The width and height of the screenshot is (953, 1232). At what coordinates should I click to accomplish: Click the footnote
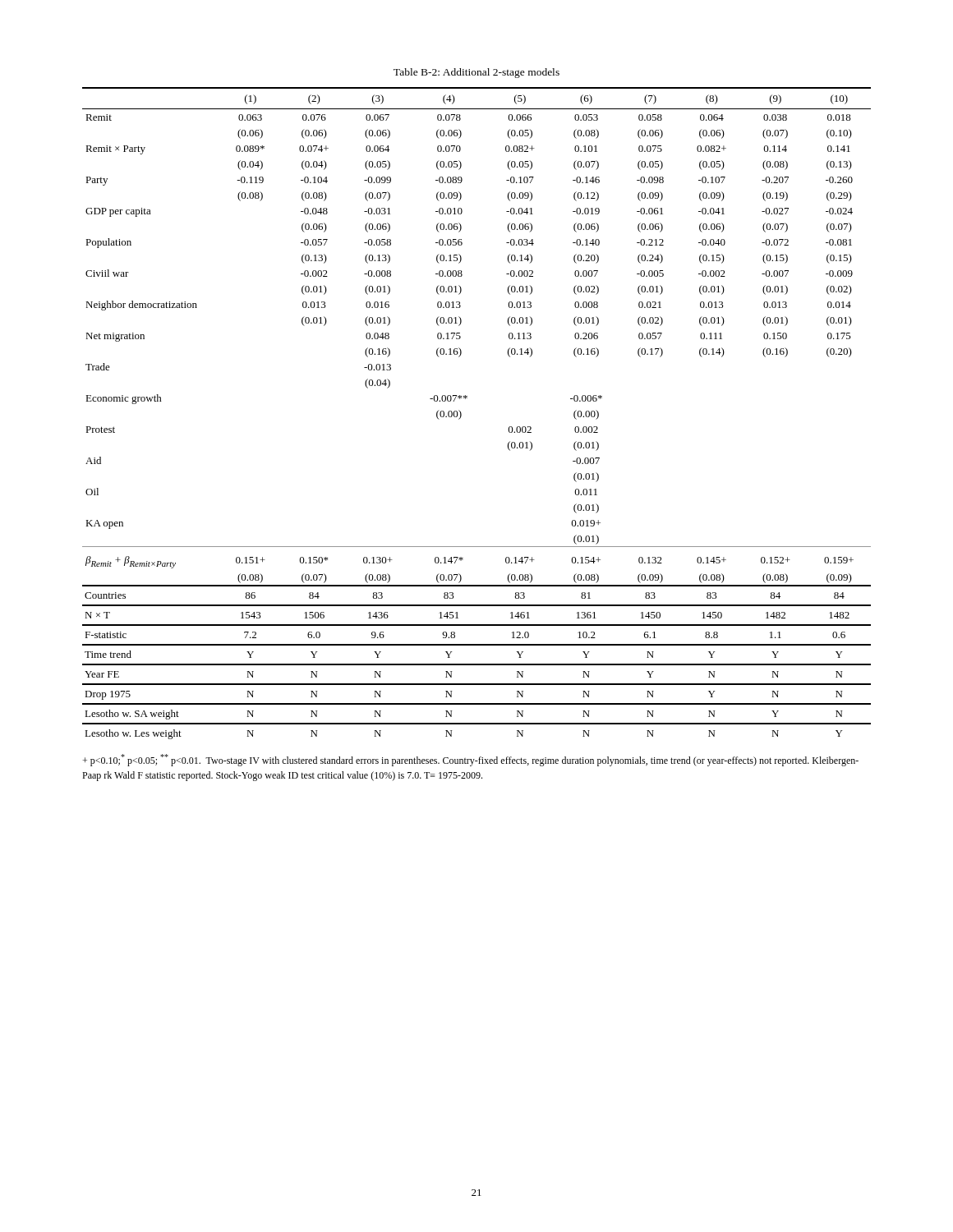(470, 767)
